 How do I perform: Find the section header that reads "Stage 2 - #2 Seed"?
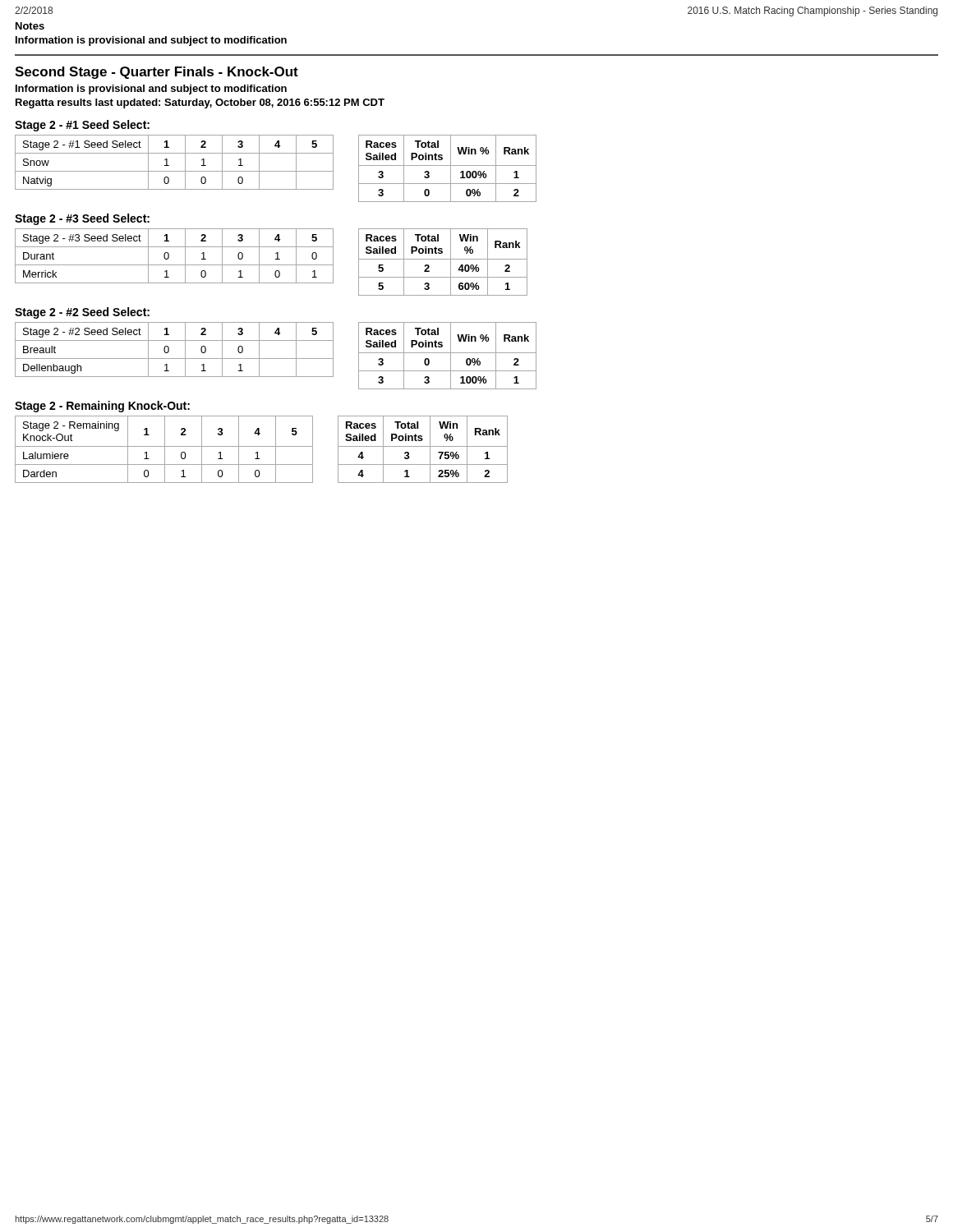tap(83, 312)
